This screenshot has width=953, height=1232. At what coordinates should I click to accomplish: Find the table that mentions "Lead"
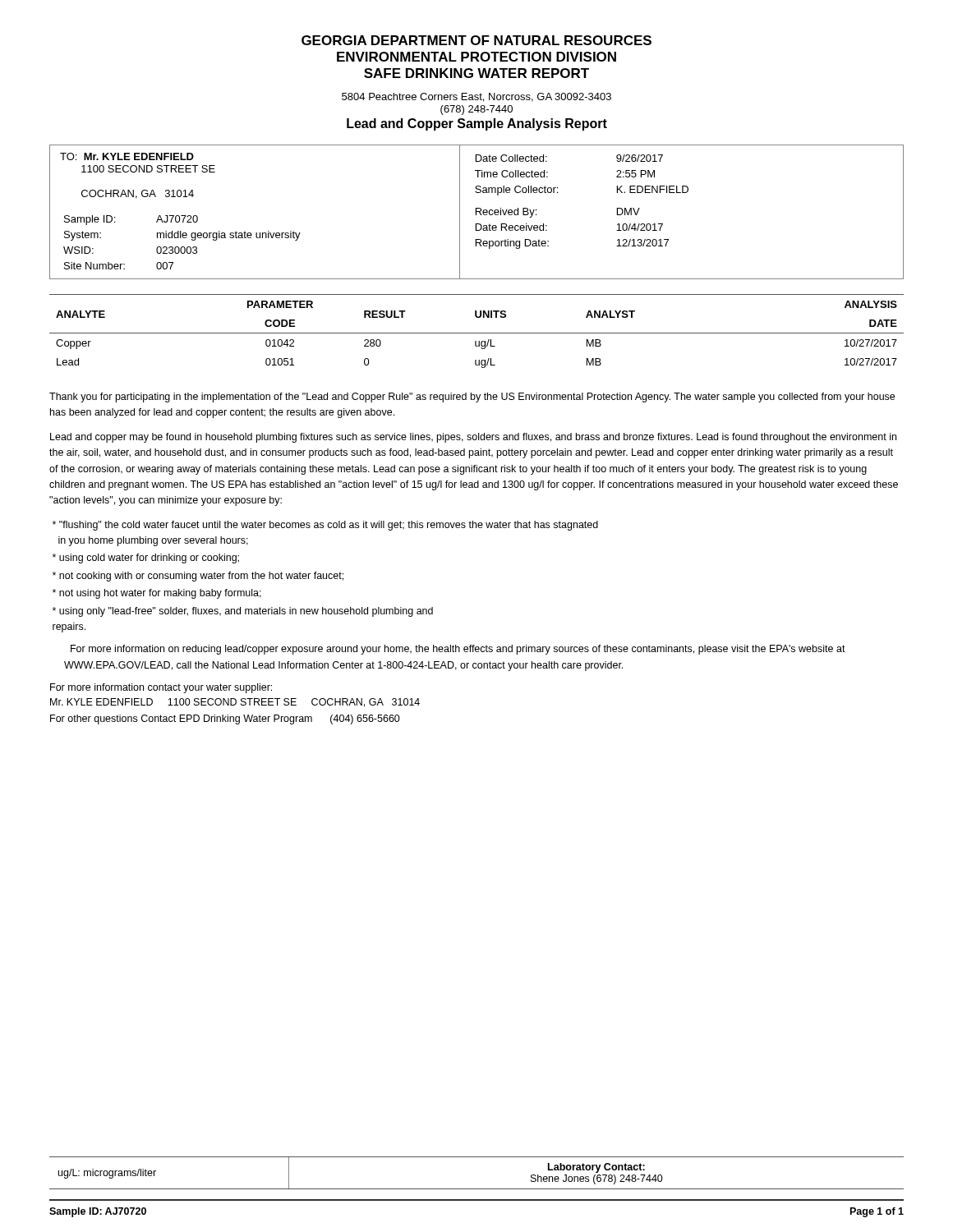pos(476,333)
